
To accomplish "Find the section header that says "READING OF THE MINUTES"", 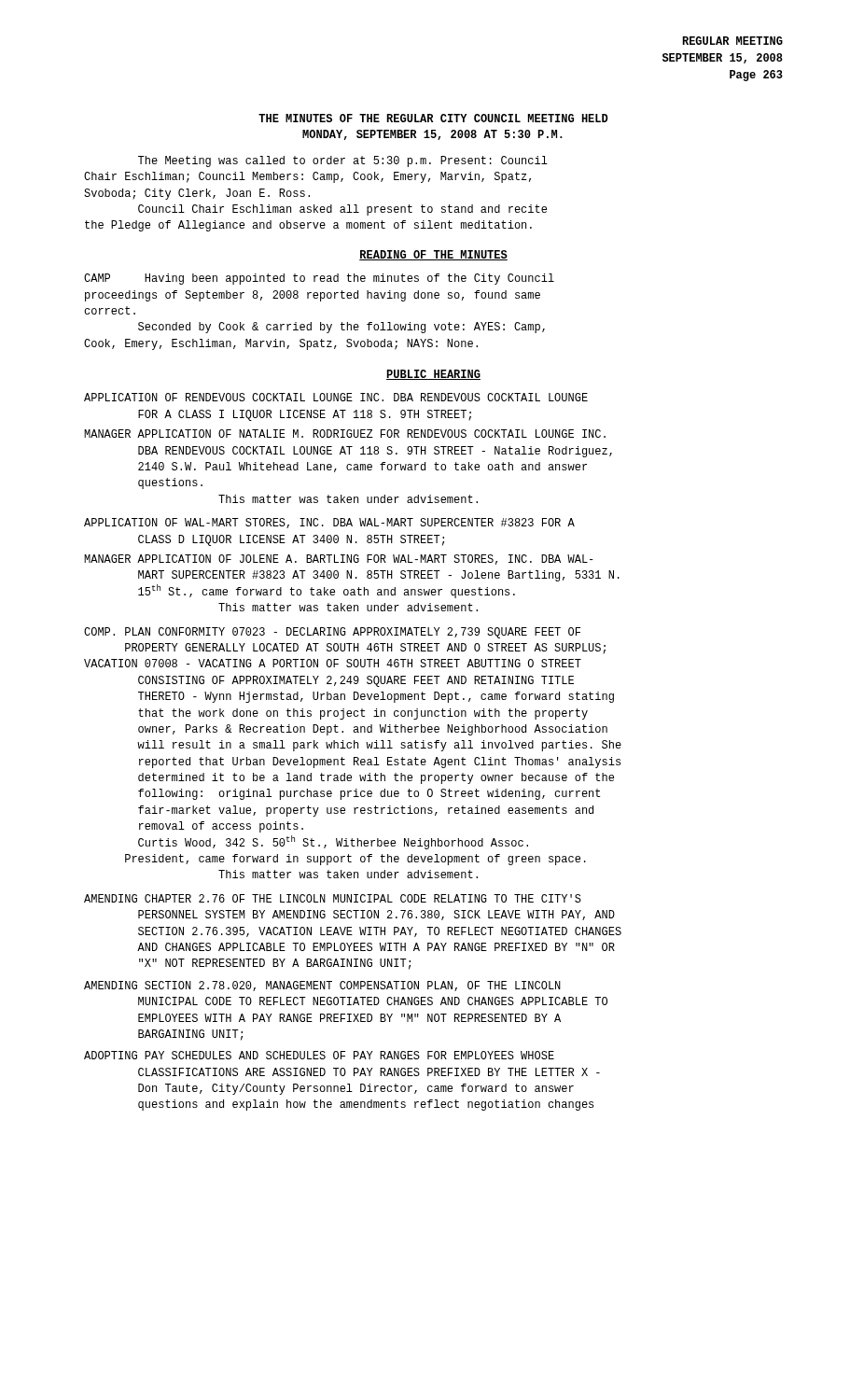I will click(x=433, y=255).
